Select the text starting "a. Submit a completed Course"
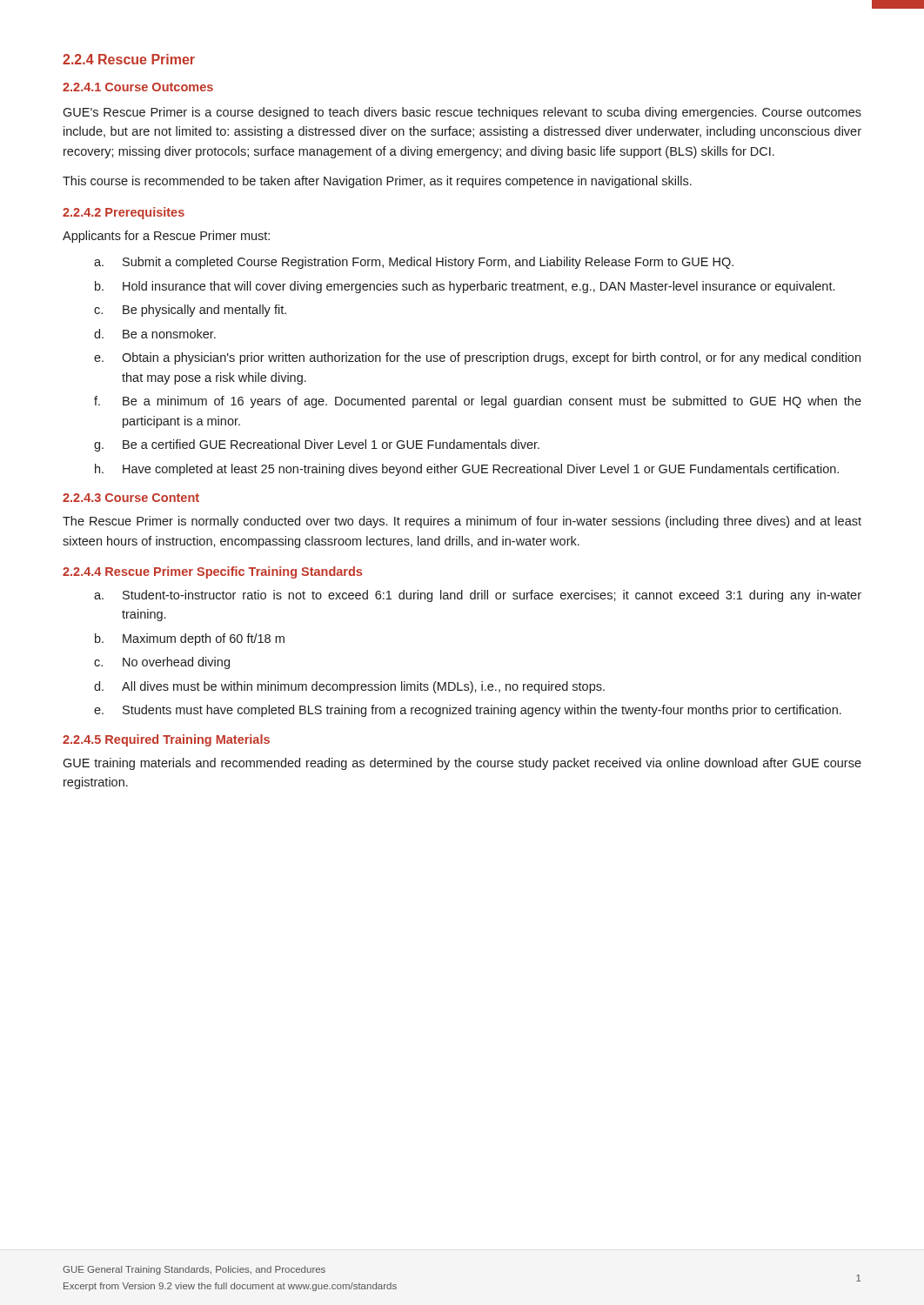This screenshot has height=1305, width=924. pyautogui.click(x=399, y=262)
